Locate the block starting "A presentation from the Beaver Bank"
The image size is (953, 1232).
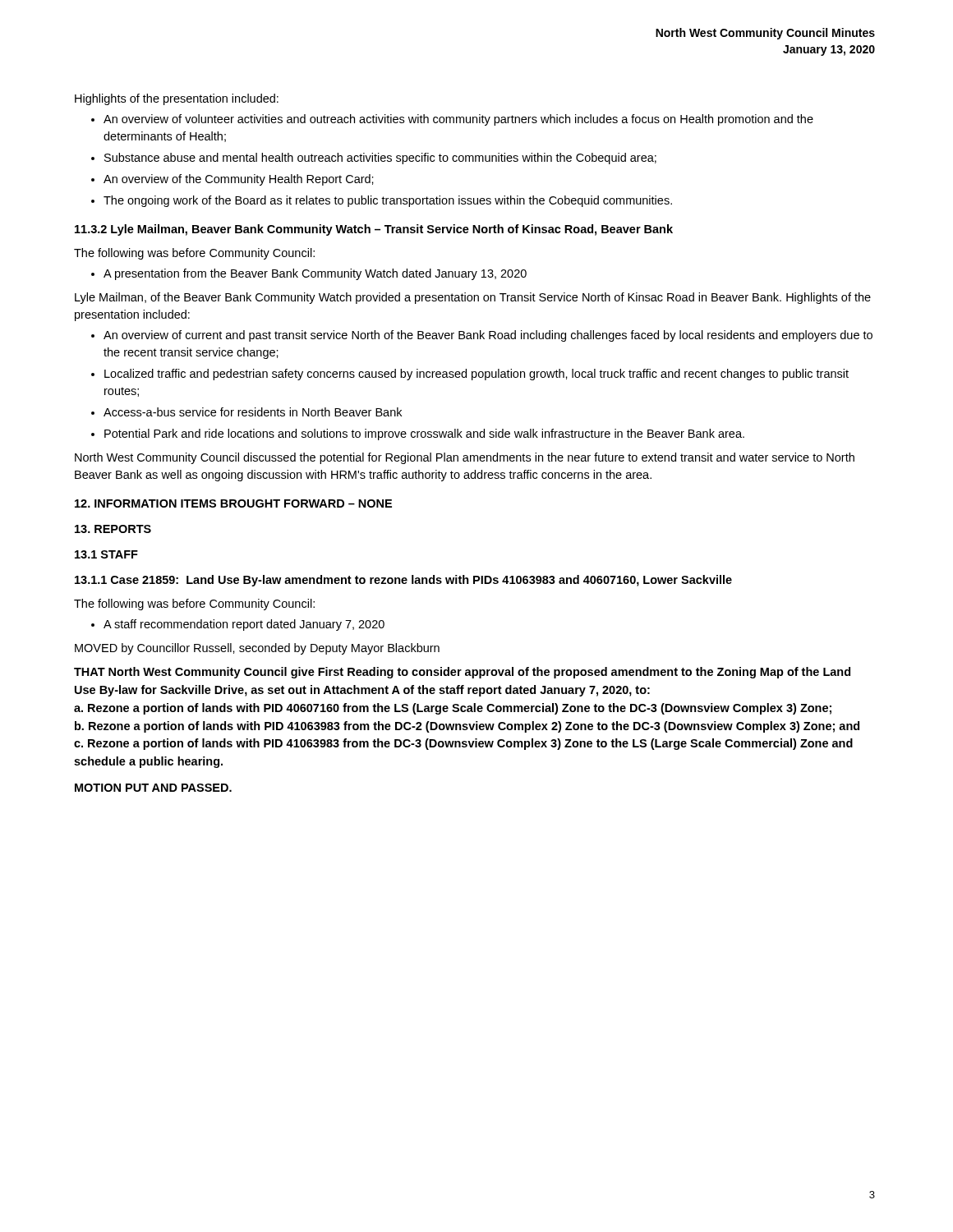489,274
